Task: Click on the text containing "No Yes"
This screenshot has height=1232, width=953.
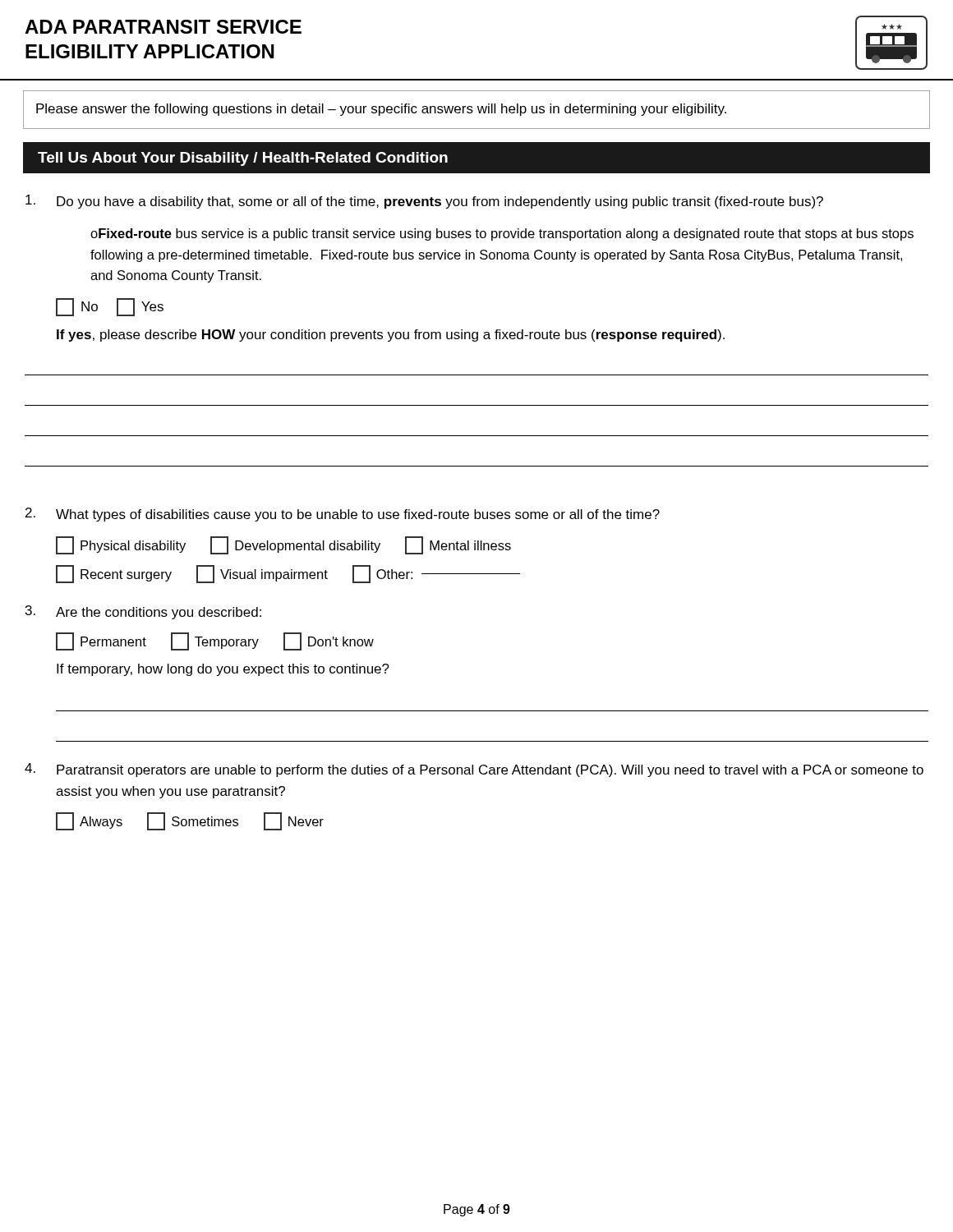Action: (110, 307)
